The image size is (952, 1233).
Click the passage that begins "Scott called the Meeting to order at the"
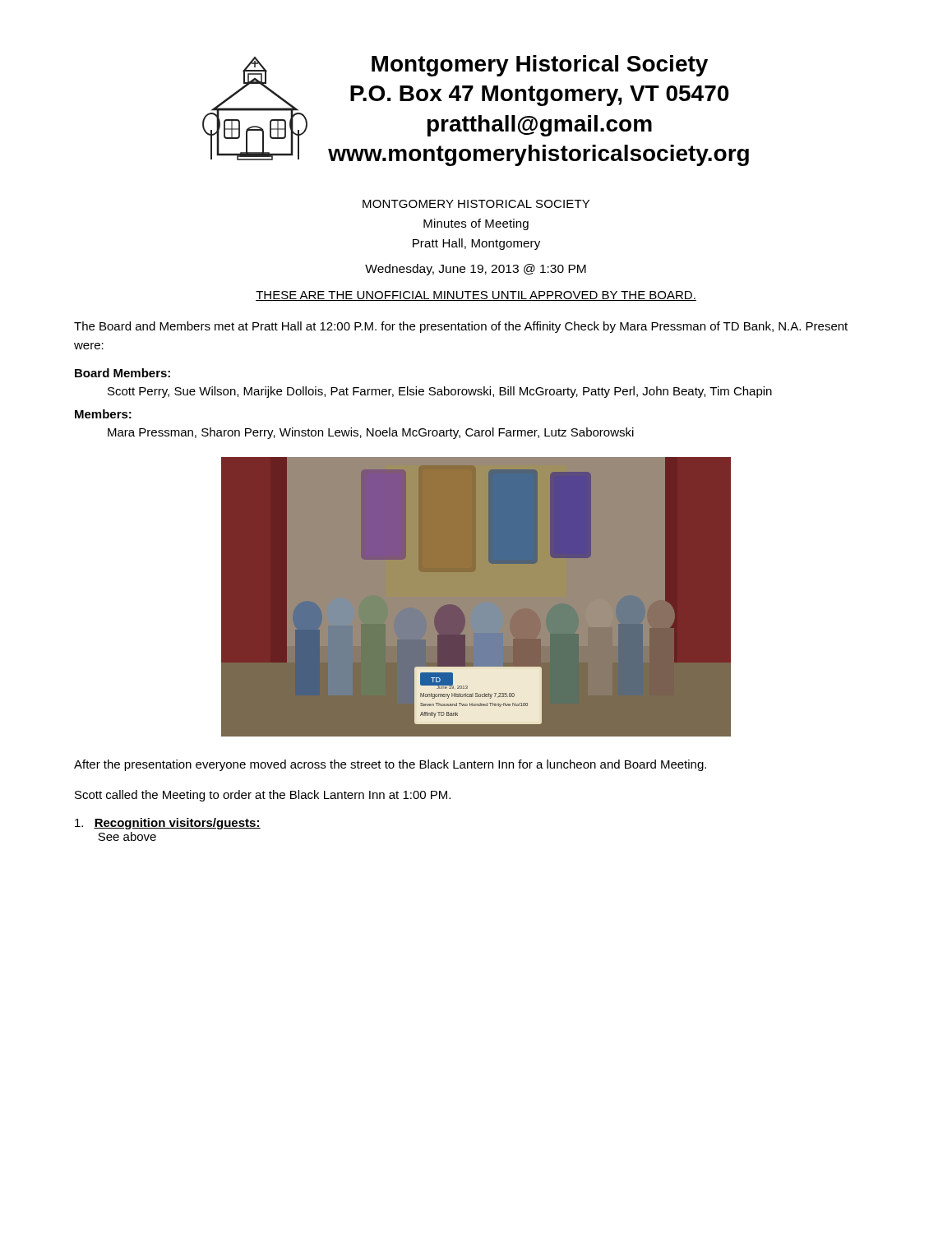(263, 794)
